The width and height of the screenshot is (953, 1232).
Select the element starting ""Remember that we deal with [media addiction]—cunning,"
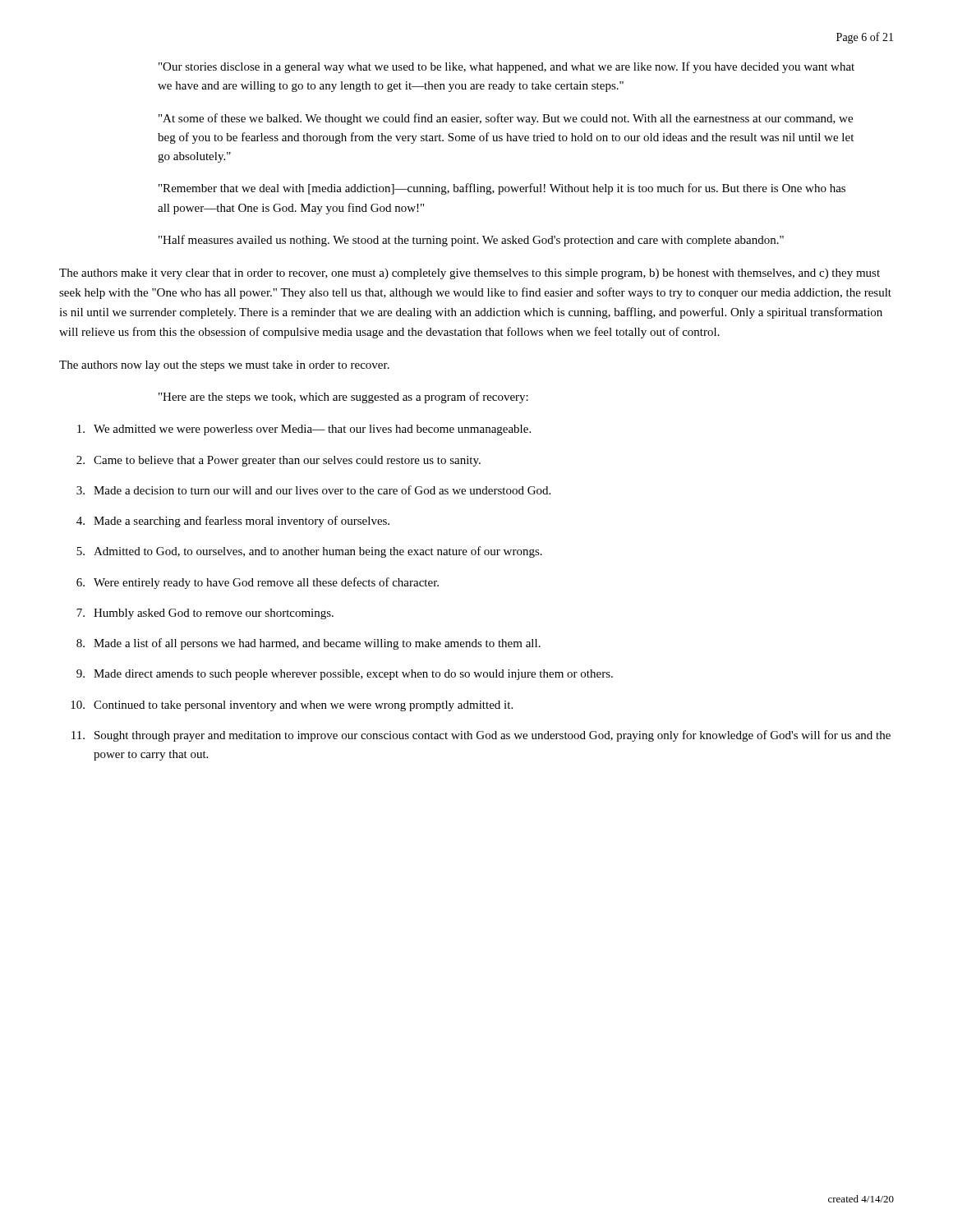[x=502, y=198]
